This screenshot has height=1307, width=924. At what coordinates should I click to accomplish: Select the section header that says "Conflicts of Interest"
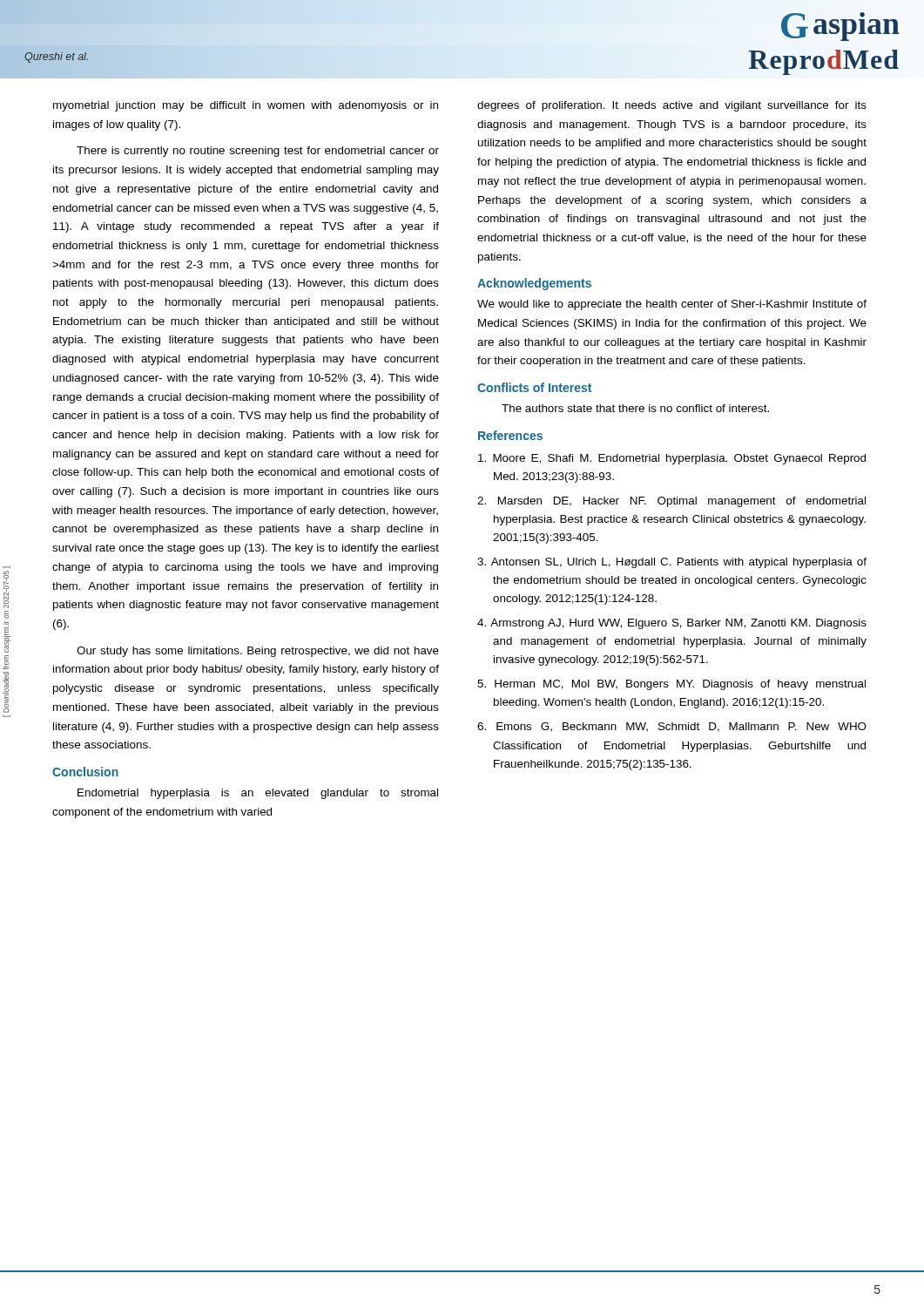(534, 388)
